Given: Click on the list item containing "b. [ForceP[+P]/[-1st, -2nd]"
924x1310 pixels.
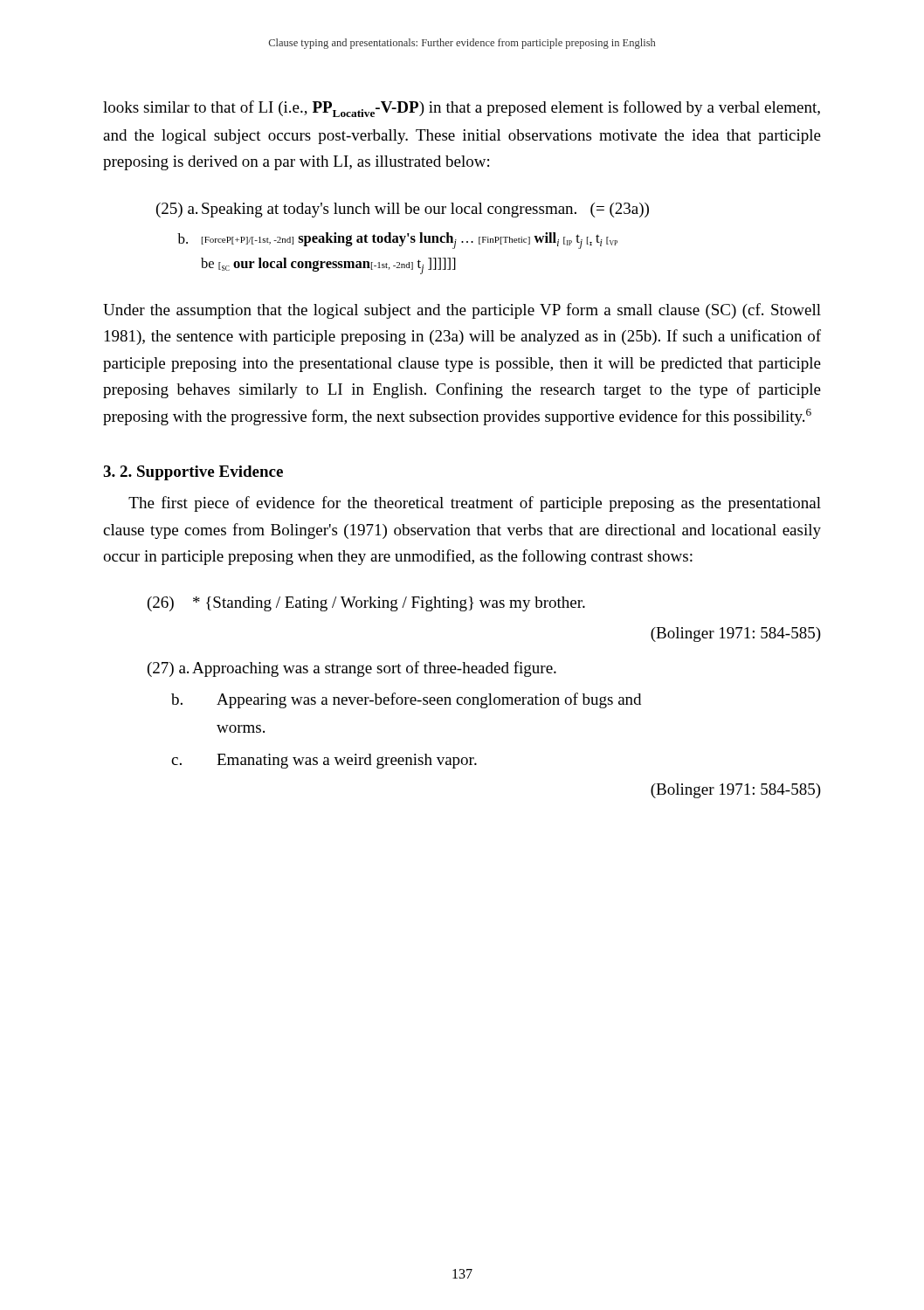Looking at the screenshot, I should (488, 252).
